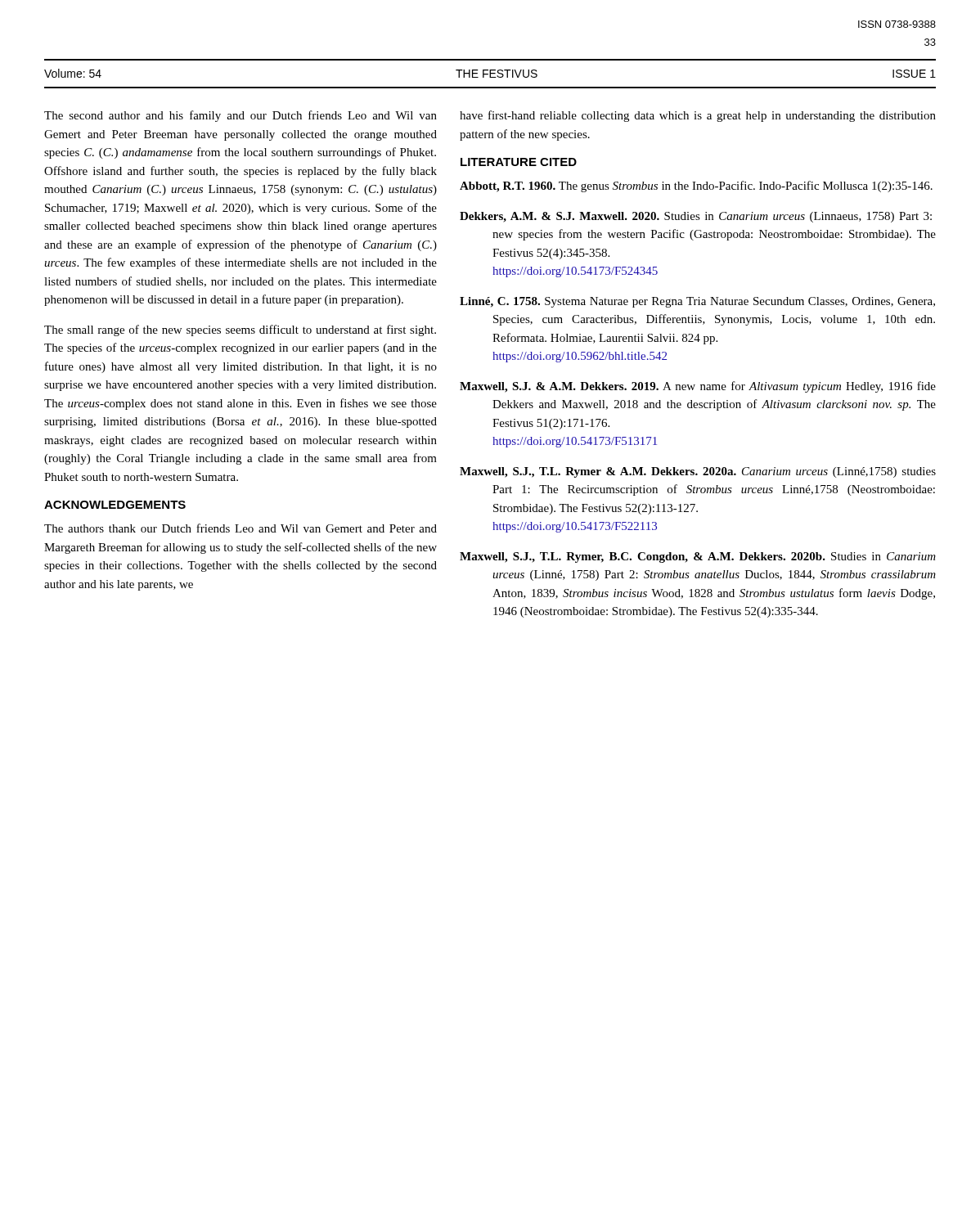Point to the block beginning "Linné, C. 1758. Systema Naturae per Regna Tria"
The height and width of the screenshot is (1227, 980).
pos(698,328)
